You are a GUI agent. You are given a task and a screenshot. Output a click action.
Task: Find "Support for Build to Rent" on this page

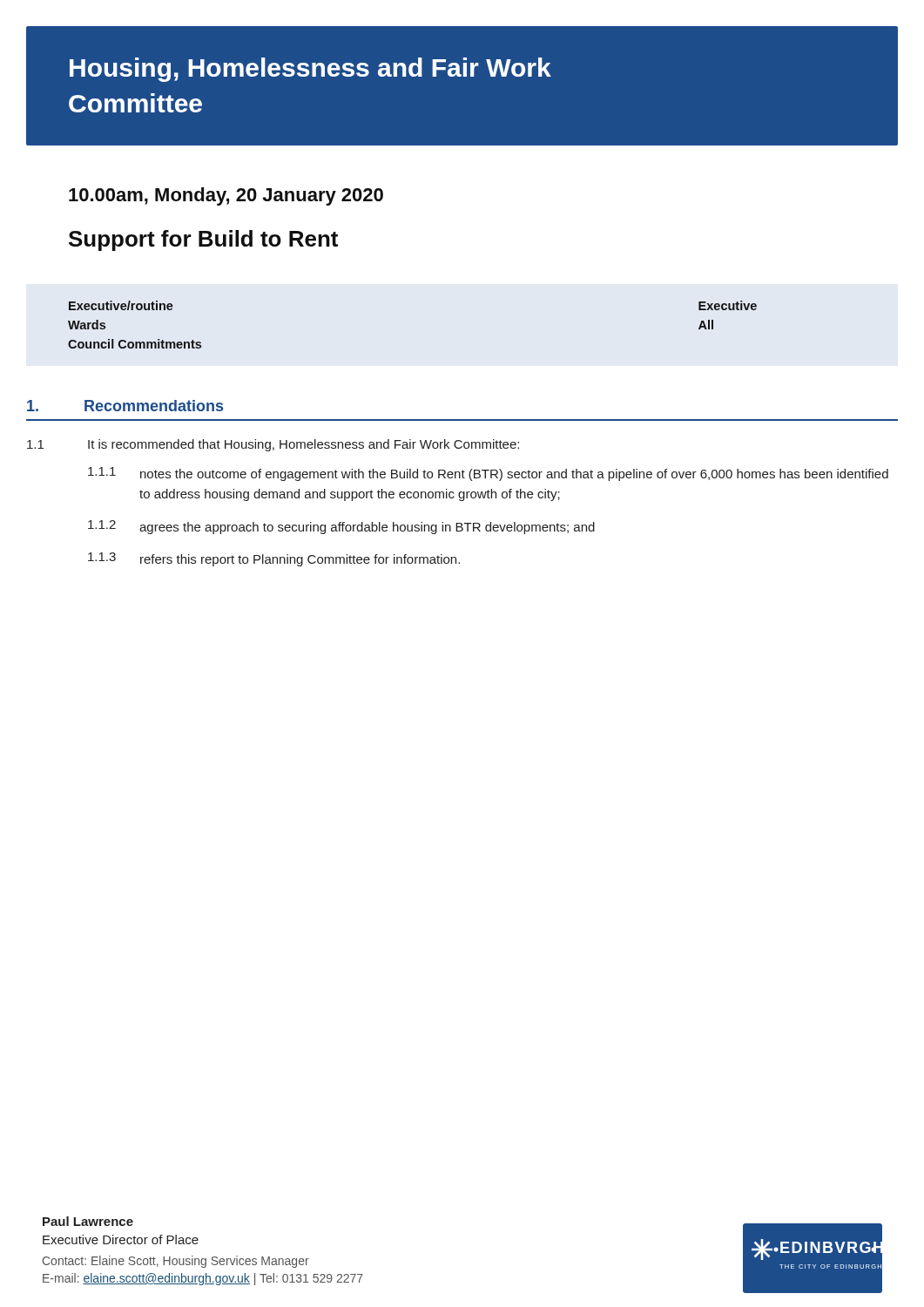point(203,239)
